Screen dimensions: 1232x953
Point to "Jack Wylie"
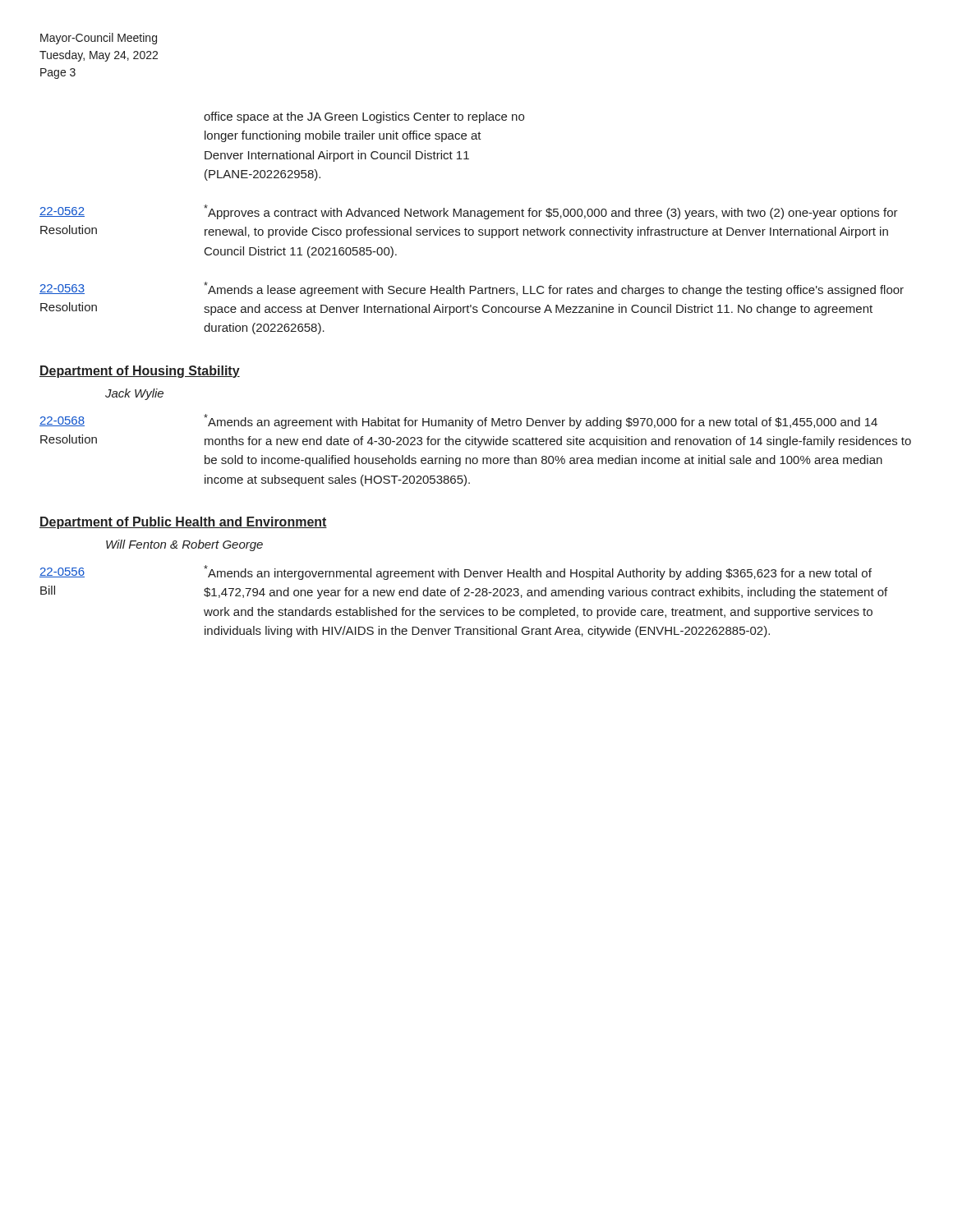135,393
